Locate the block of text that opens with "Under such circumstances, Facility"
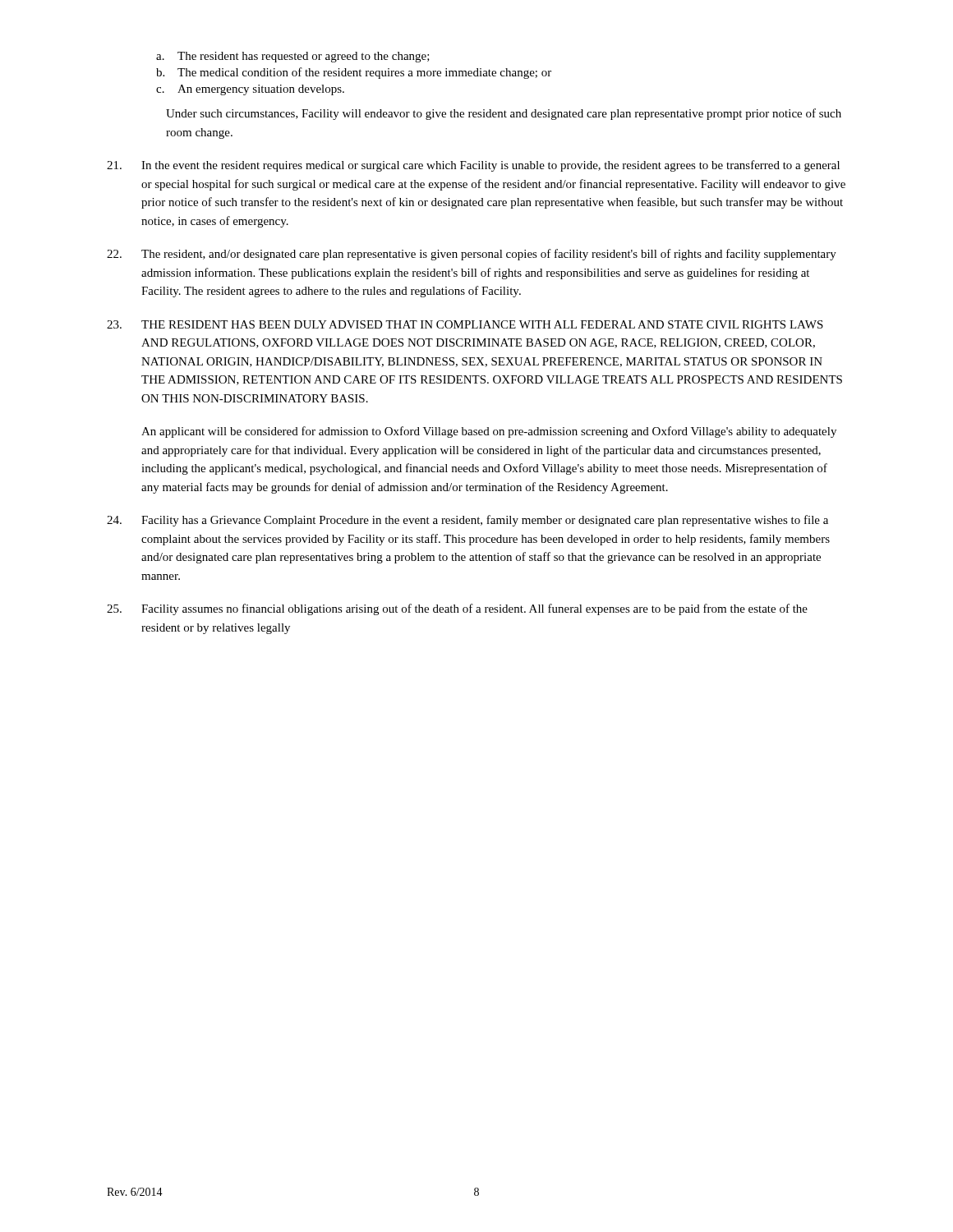 click(x=504, y=123)
